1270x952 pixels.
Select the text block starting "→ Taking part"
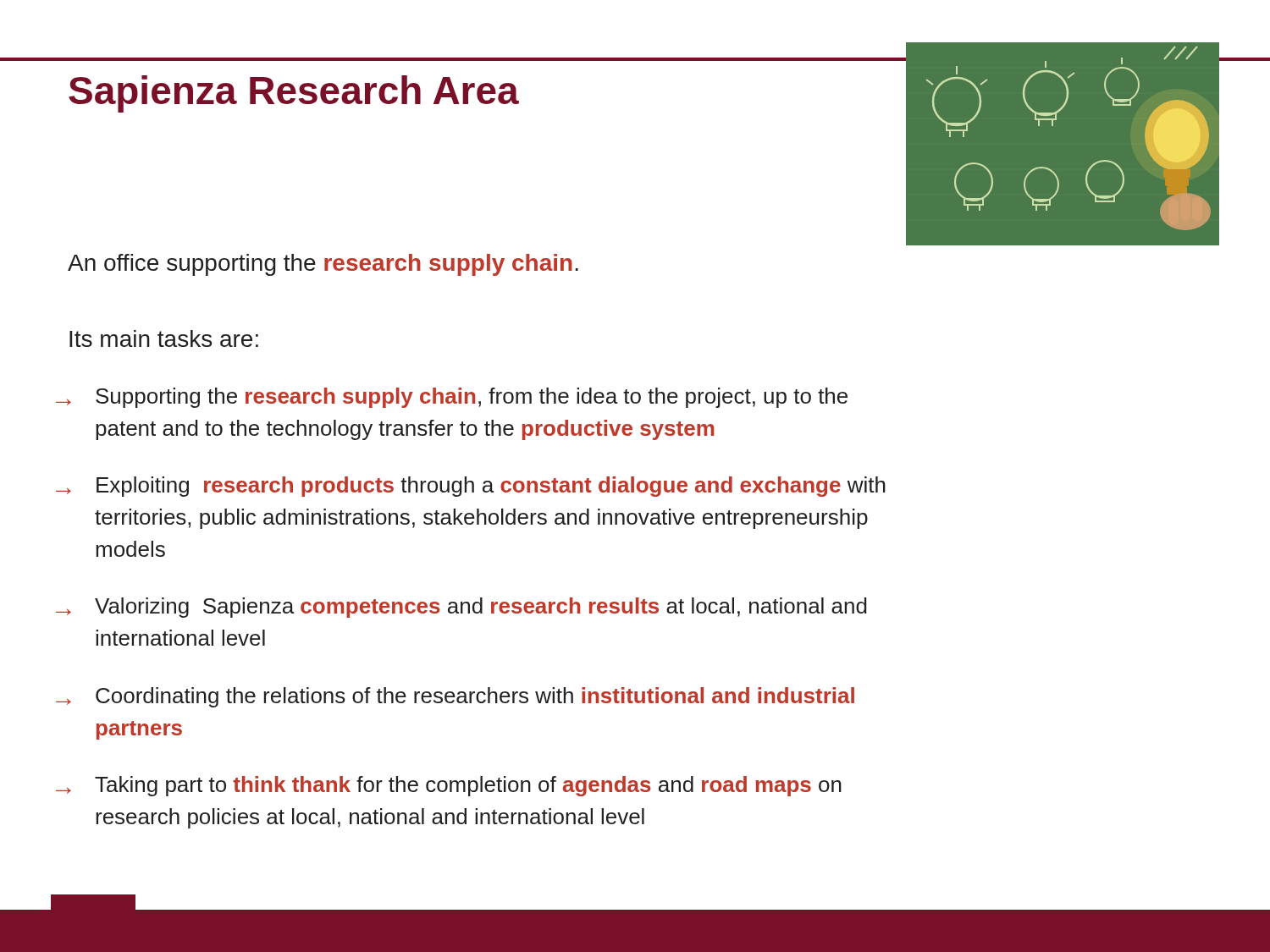point(627,801)
